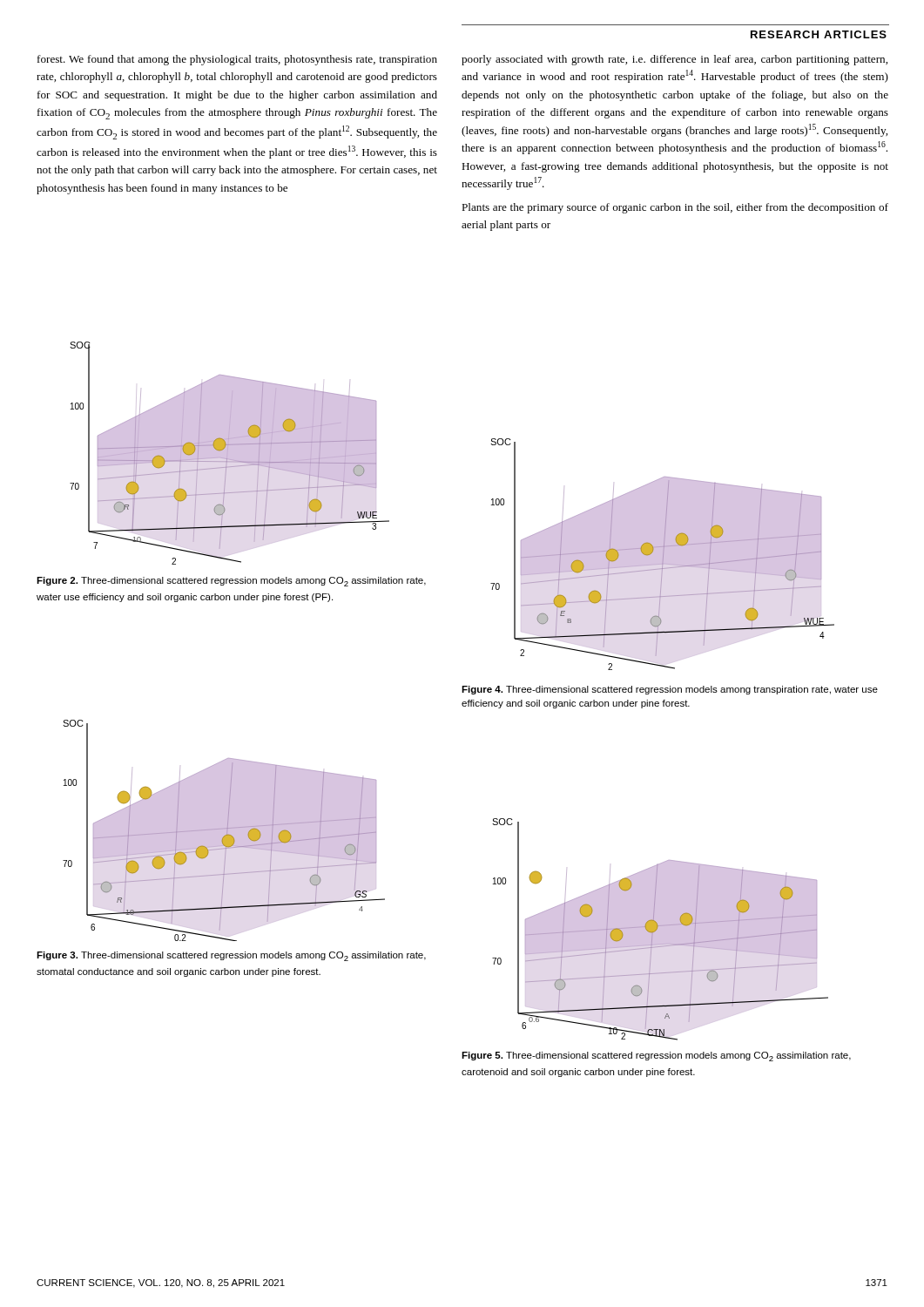924x1307 pixels.
Task: Point to the text block starting "Figure 5. Three-dimensional scattered regression"
Action: [656, 1063]
